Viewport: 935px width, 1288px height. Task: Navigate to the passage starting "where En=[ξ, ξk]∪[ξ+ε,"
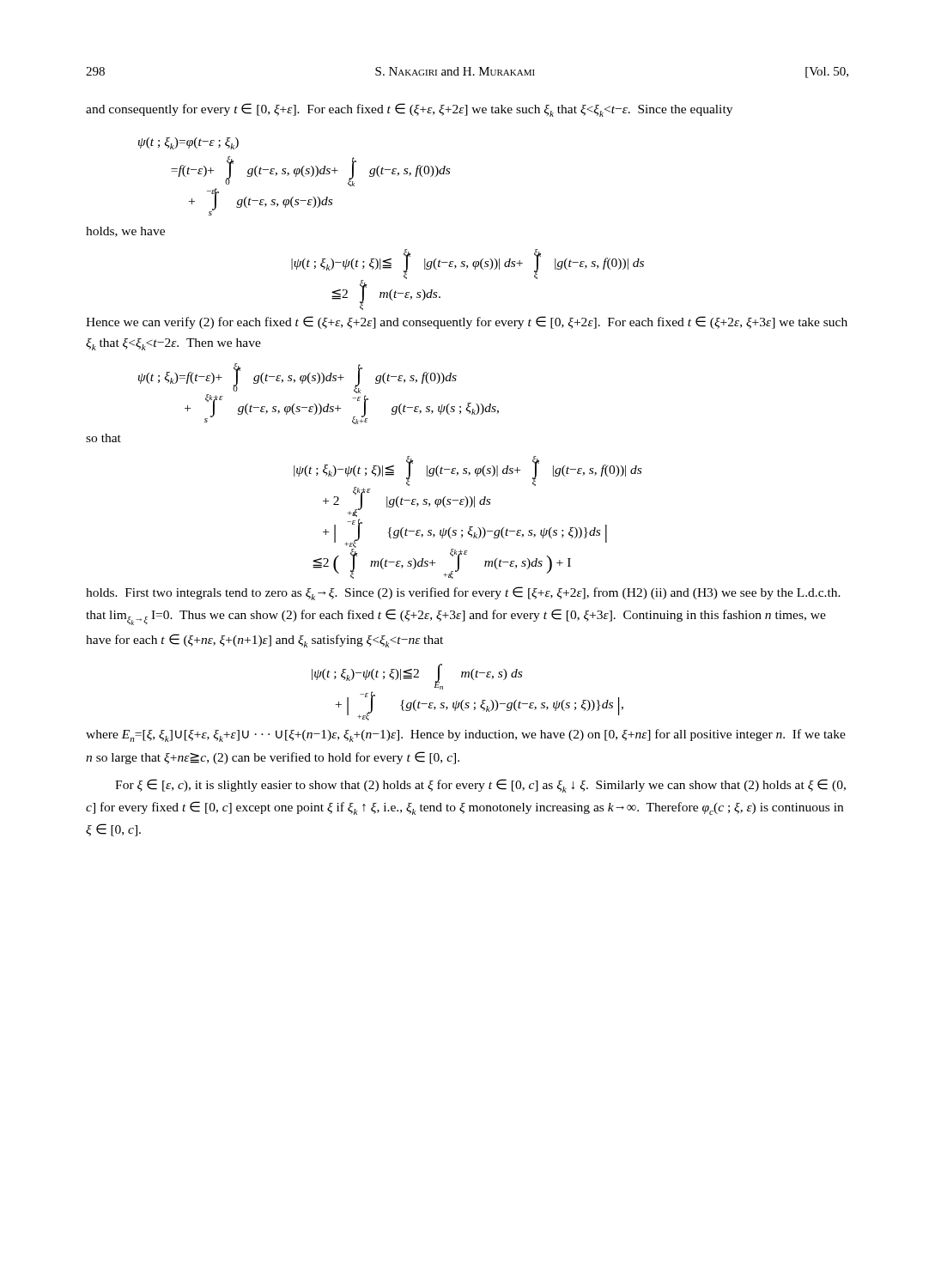point(466,745)
